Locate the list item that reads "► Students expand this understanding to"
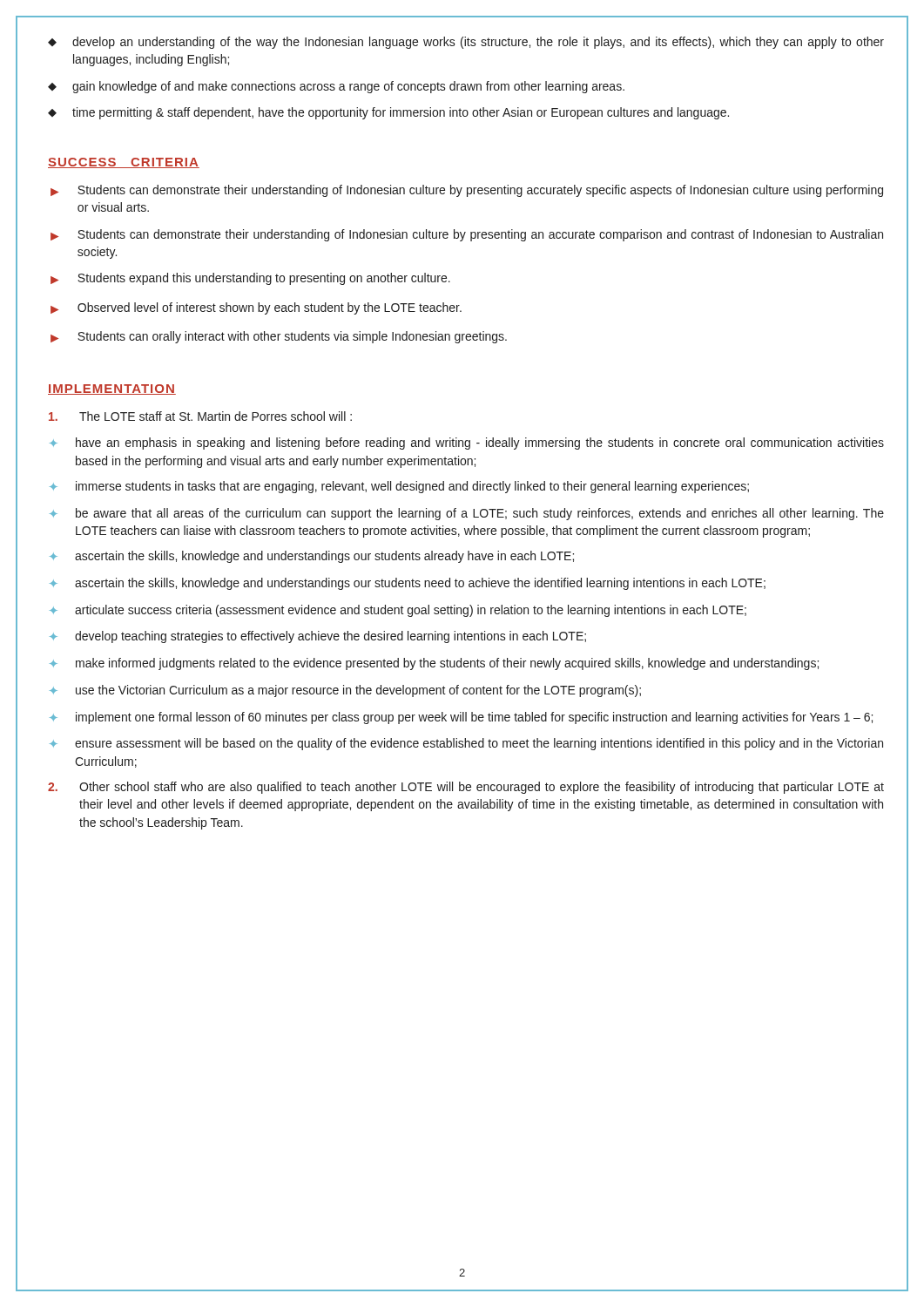This screenshot has height=1307, width=924. 249,280
